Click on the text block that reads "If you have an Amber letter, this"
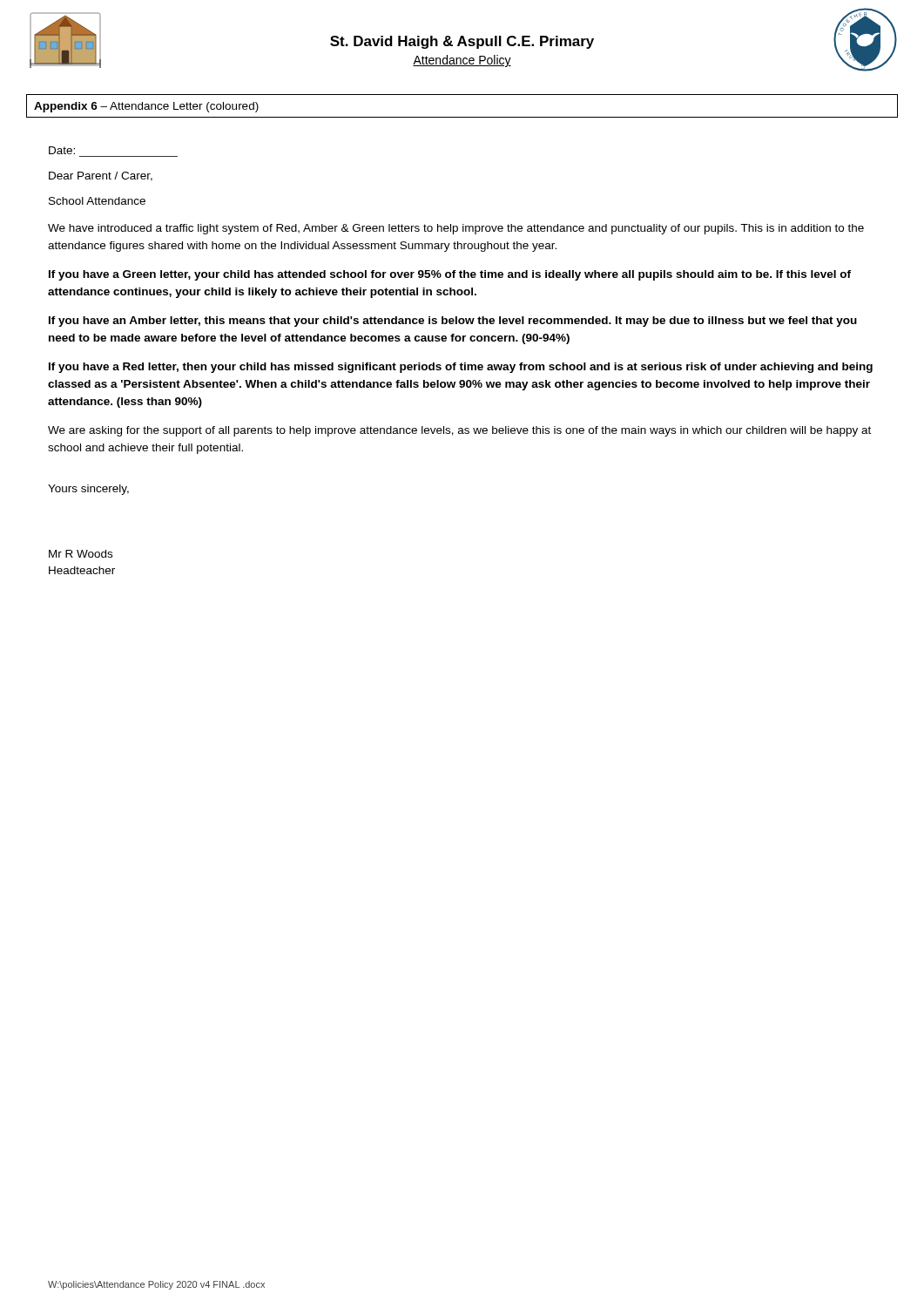This screenshot has height=1307, width=924. 452,329
